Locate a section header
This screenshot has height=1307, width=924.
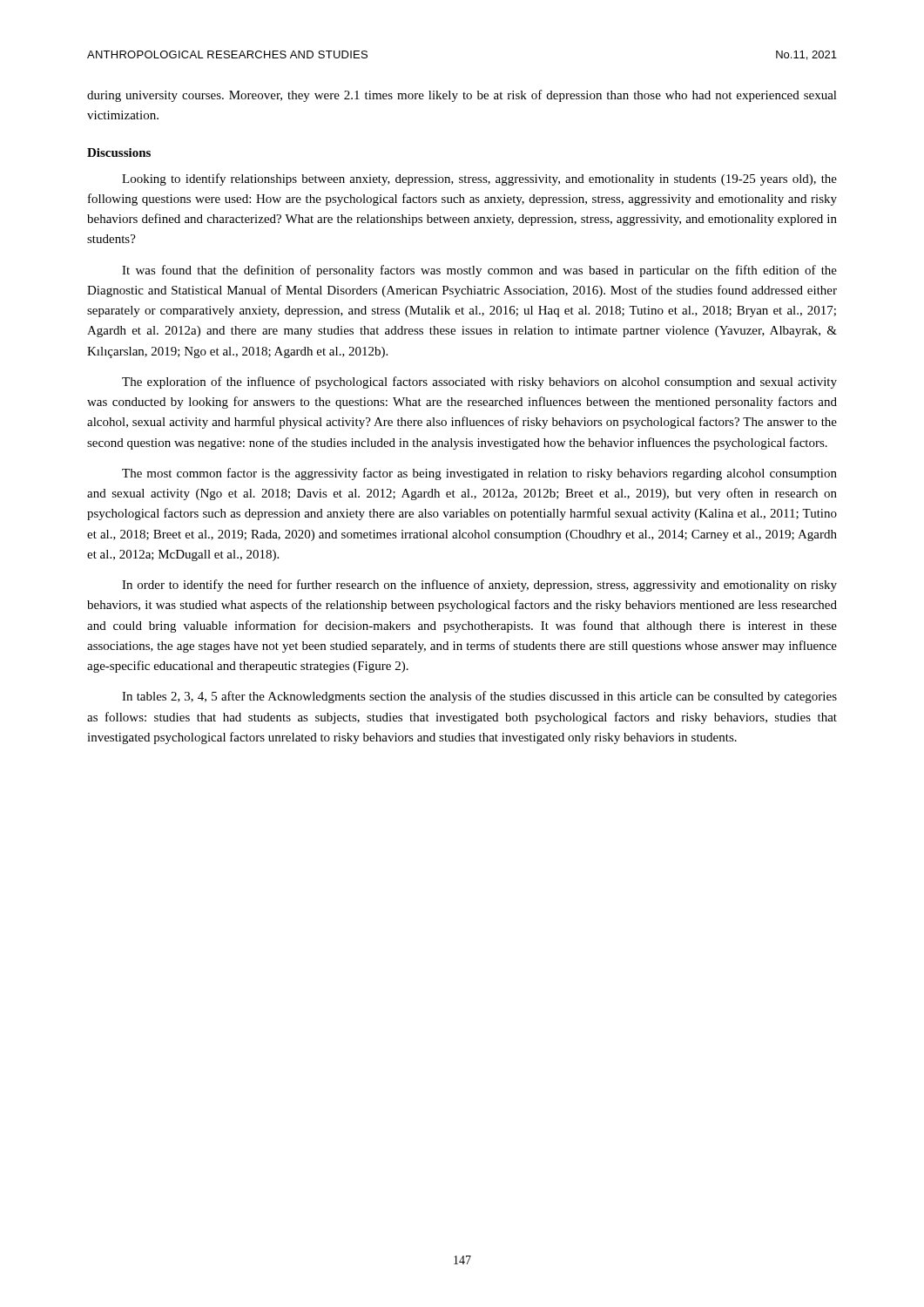click(x=119, y=152)
